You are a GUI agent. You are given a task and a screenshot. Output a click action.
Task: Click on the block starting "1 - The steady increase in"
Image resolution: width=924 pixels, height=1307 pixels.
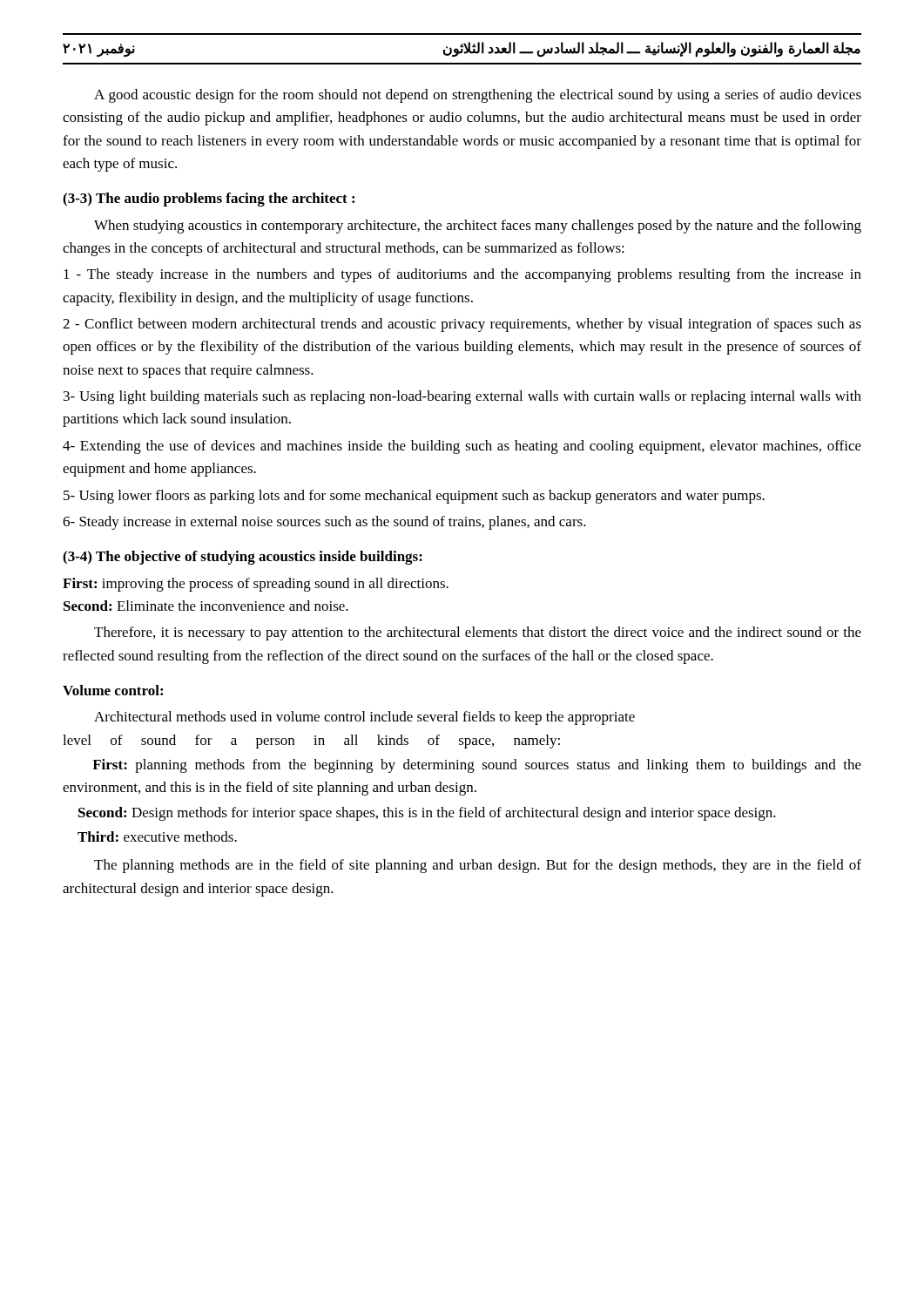[462, 286]
